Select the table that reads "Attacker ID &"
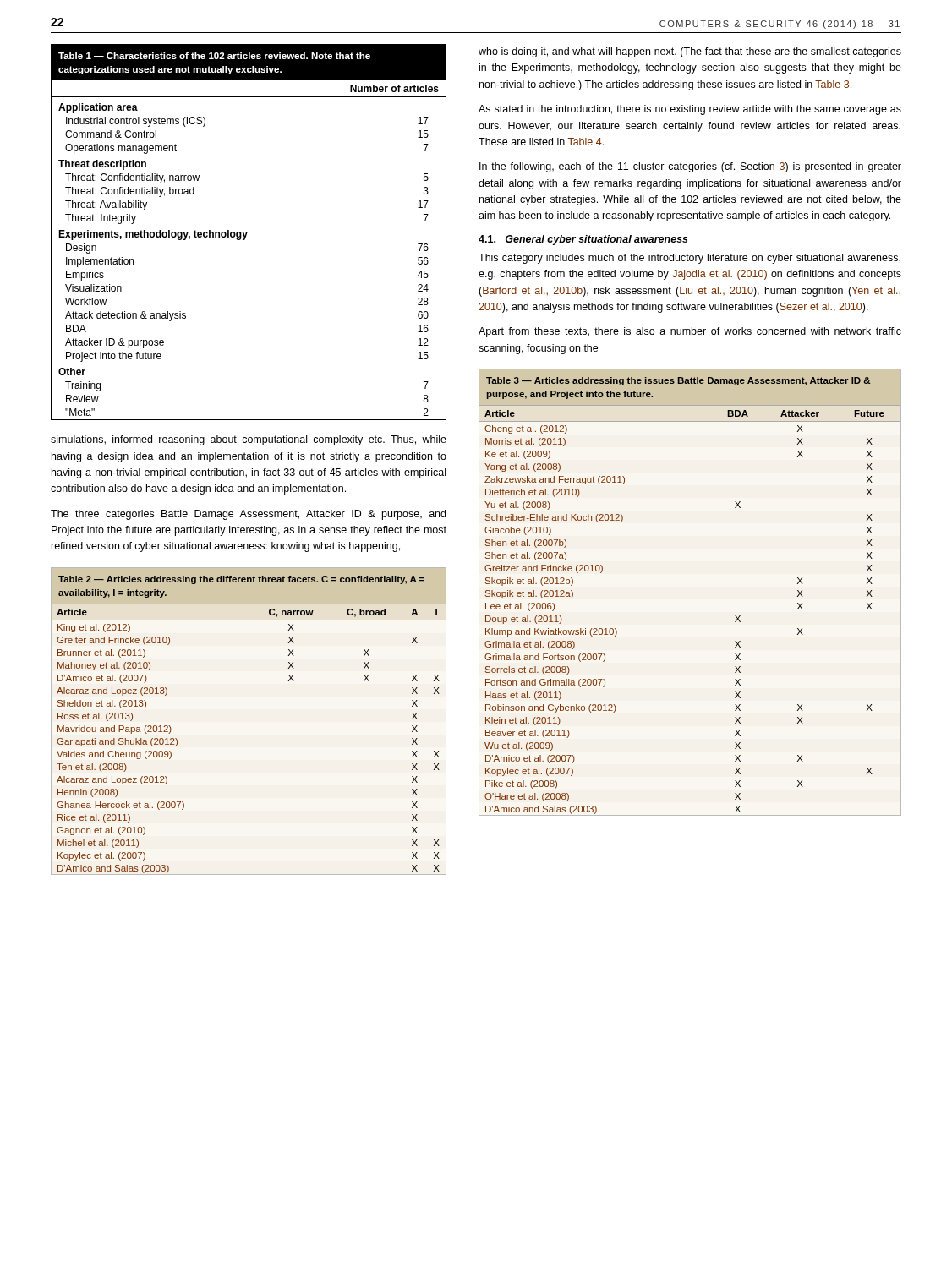Viewport: 952px width, 1268px height. pyautogui.click(x=249, y=232)
